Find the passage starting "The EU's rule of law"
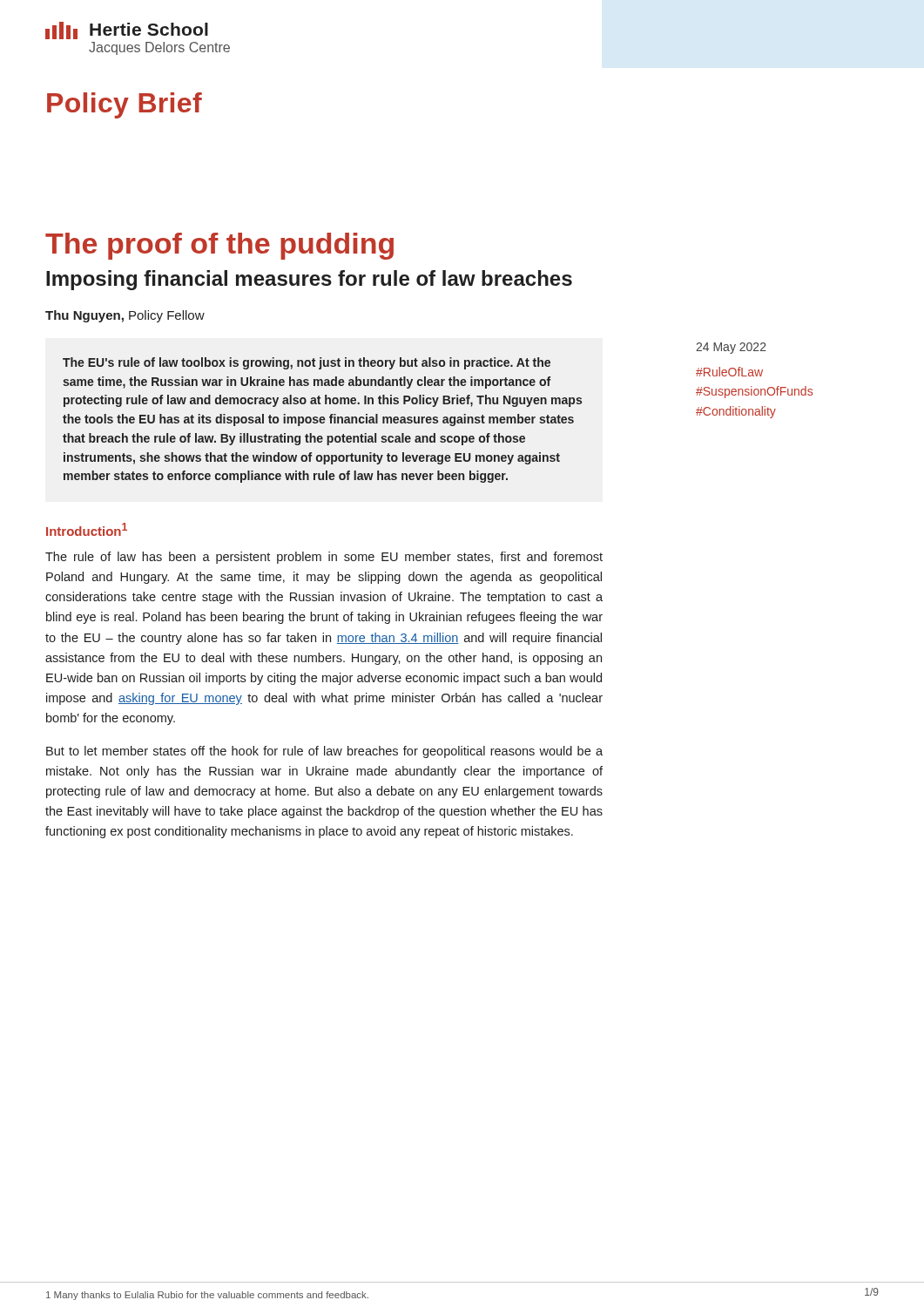 (x=323, y=419)
